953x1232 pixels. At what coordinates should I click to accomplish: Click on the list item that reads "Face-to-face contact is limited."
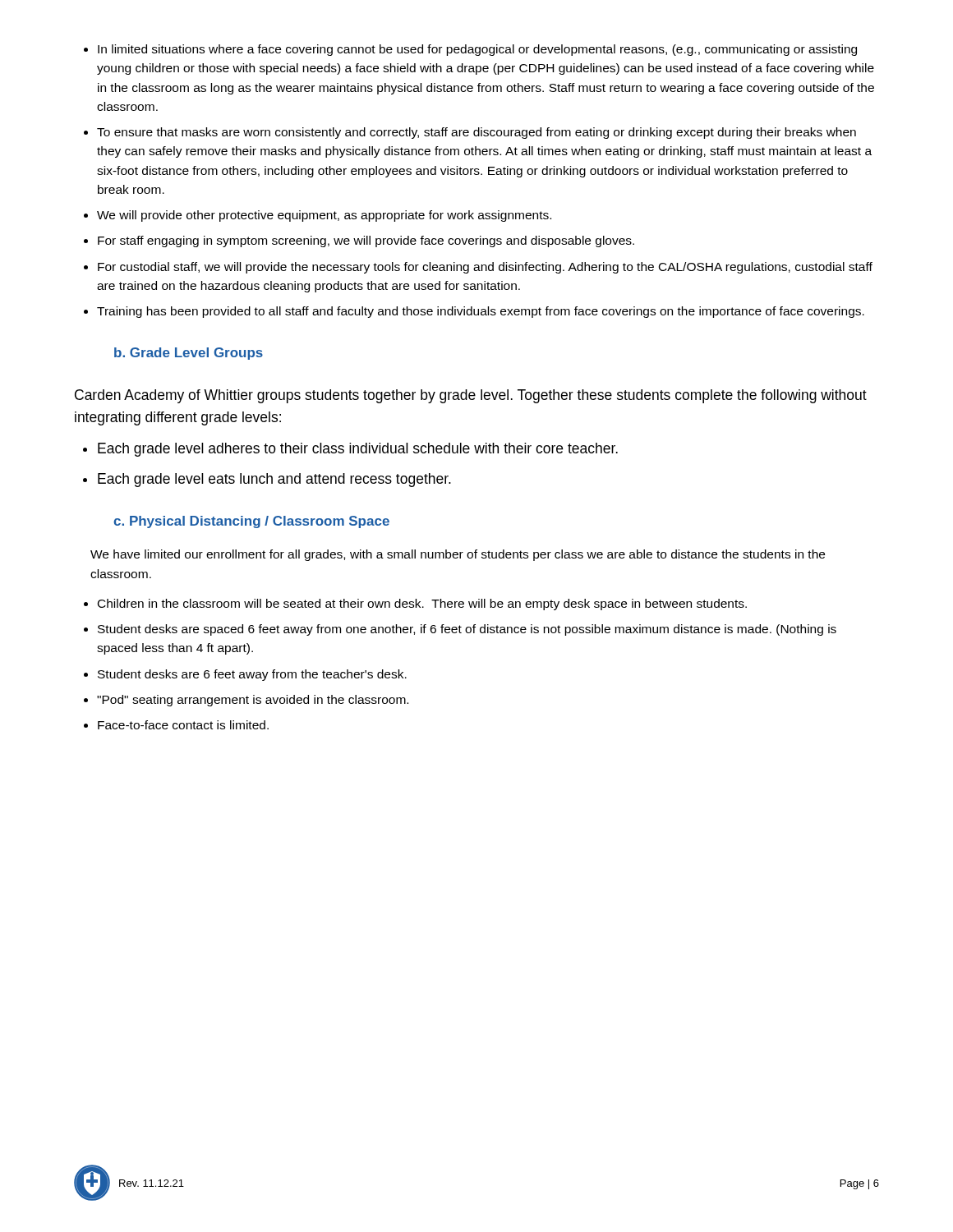183,725
